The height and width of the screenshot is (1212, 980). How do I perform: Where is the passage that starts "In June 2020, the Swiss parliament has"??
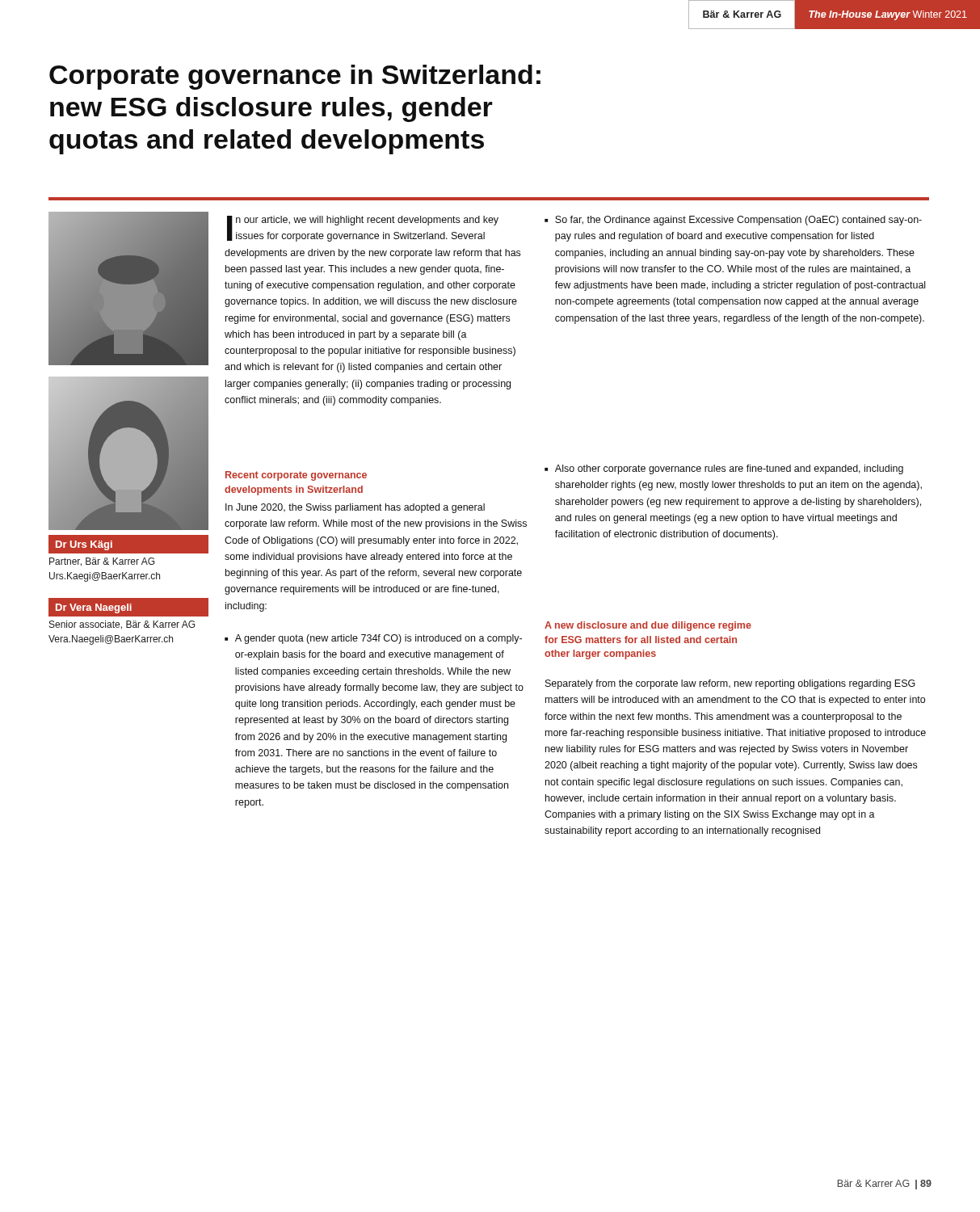tap(376, 556)
